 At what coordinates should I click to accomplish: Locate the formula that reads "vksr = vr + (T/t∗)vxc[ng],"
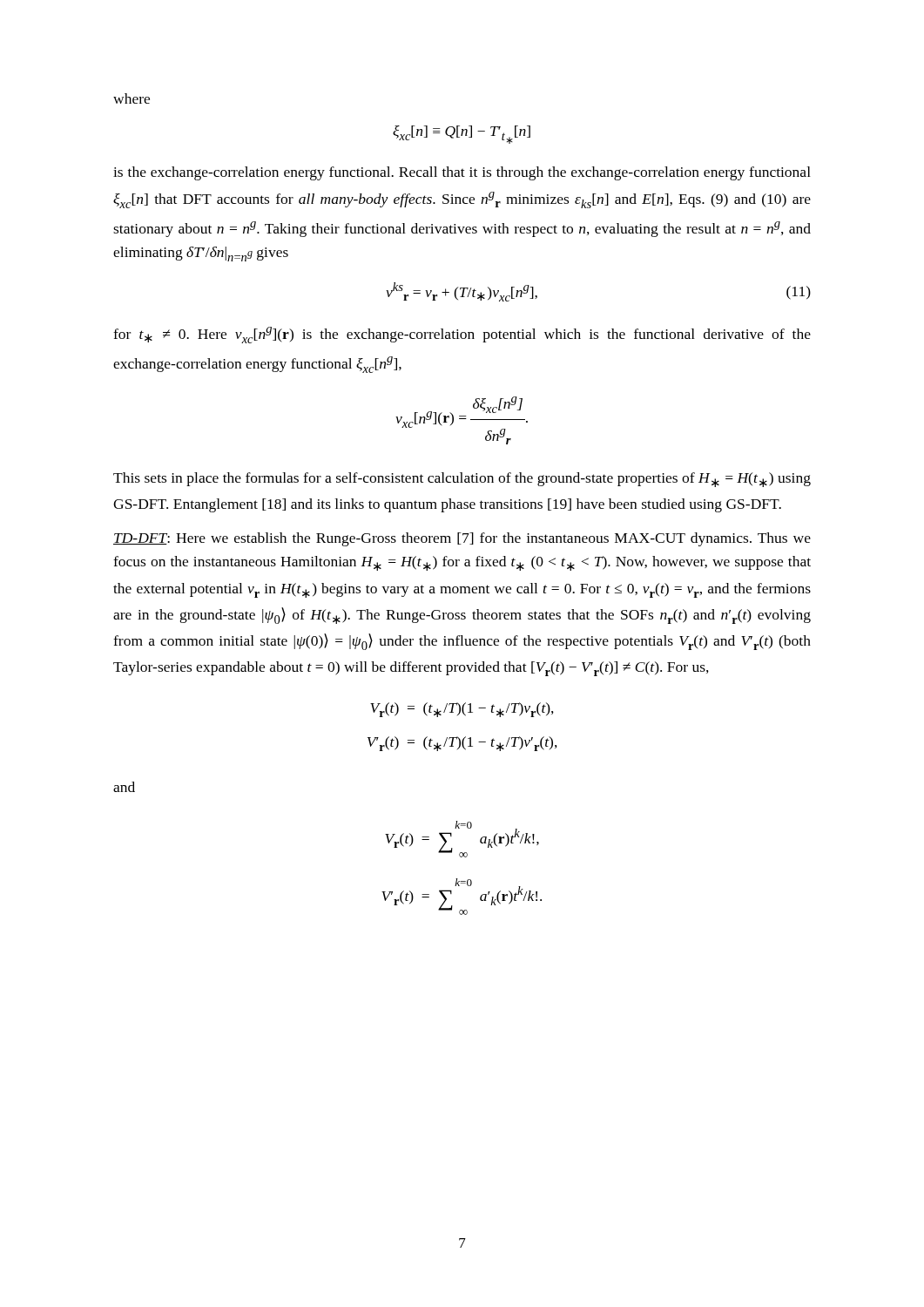[x=464, y=291]
